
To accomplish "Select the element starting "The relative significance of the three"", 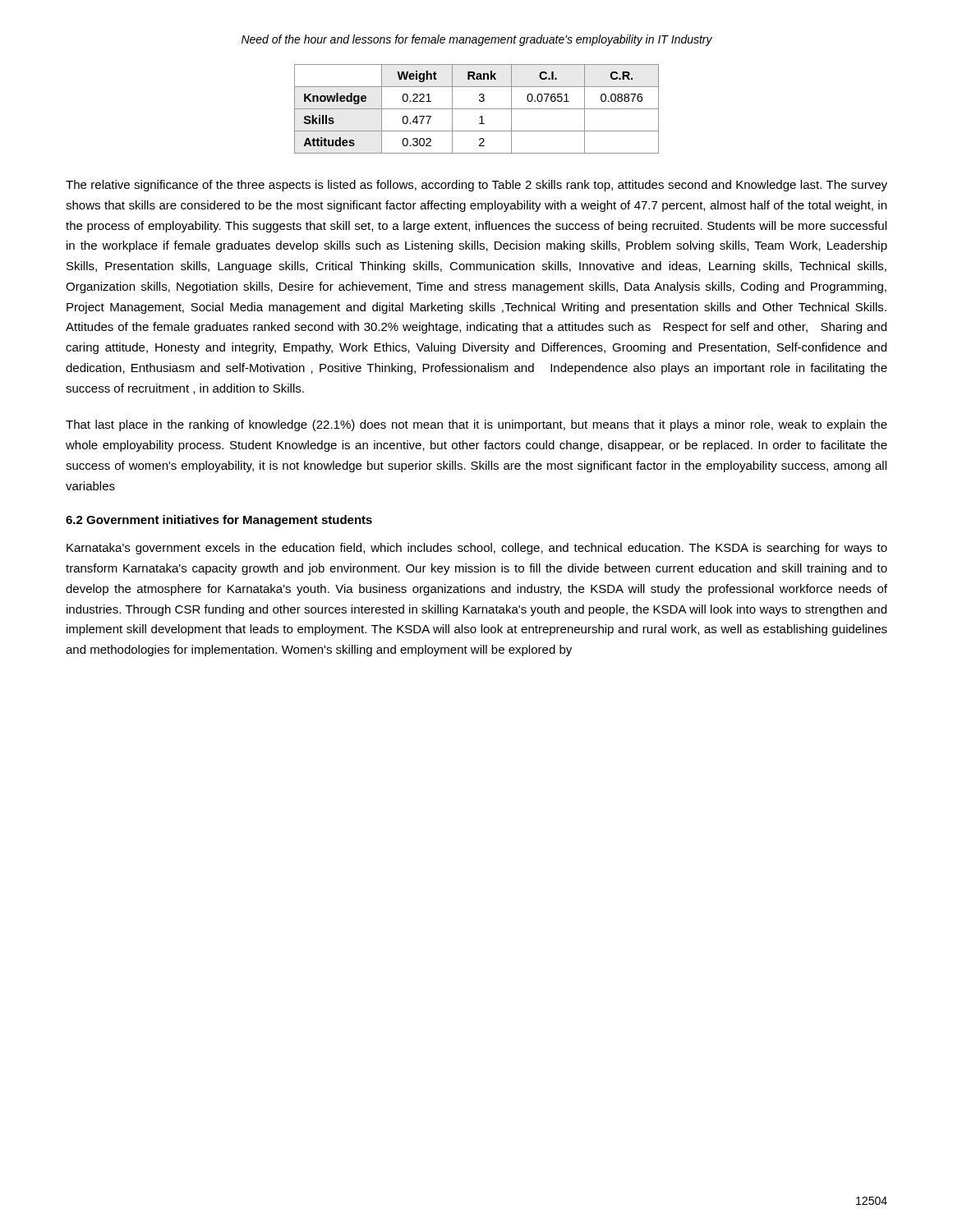I will pos(476,286).
